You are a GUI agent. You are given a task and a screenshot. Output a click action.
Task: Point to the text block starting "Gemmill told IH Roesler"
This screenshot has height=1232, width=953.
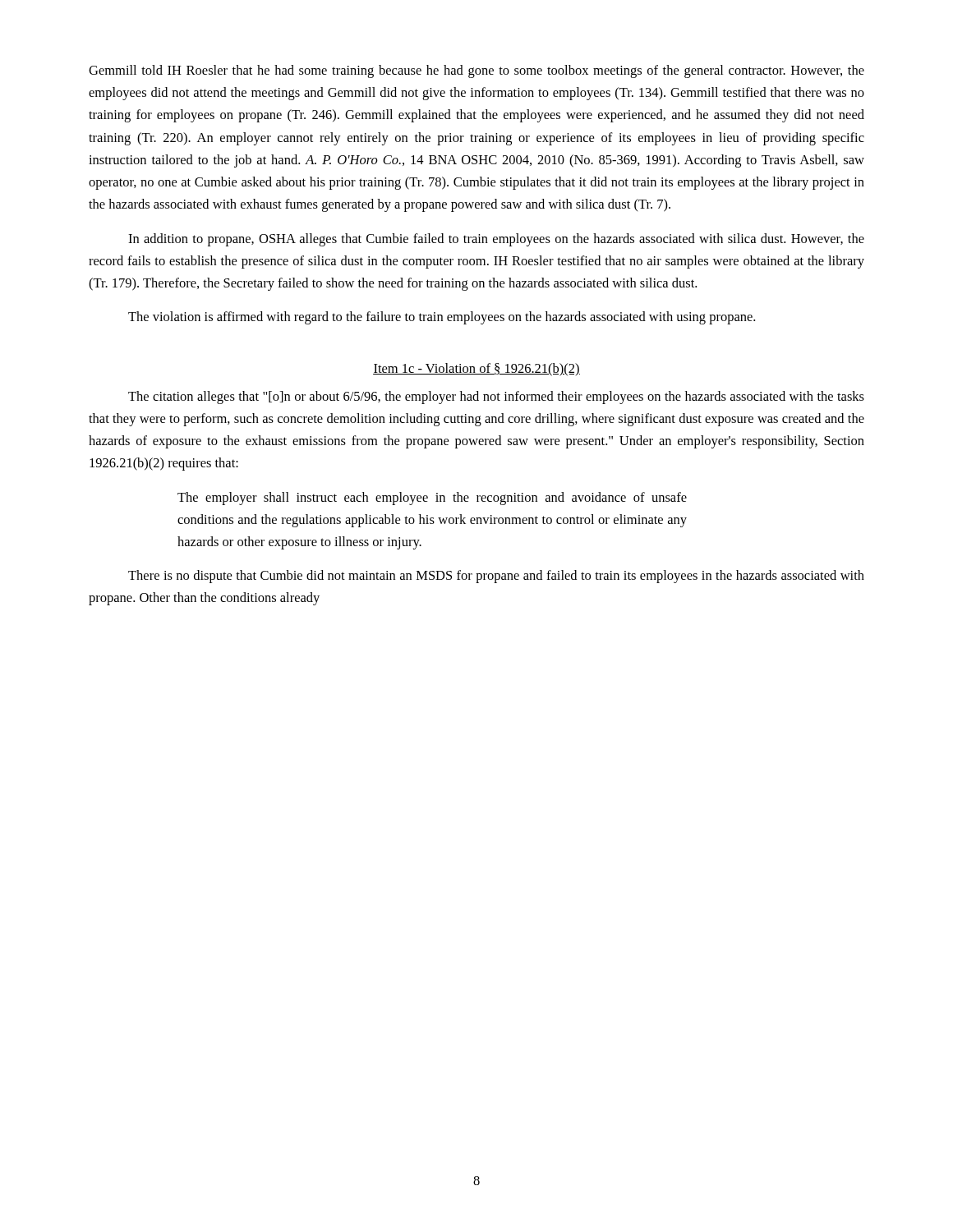(476, 137)
